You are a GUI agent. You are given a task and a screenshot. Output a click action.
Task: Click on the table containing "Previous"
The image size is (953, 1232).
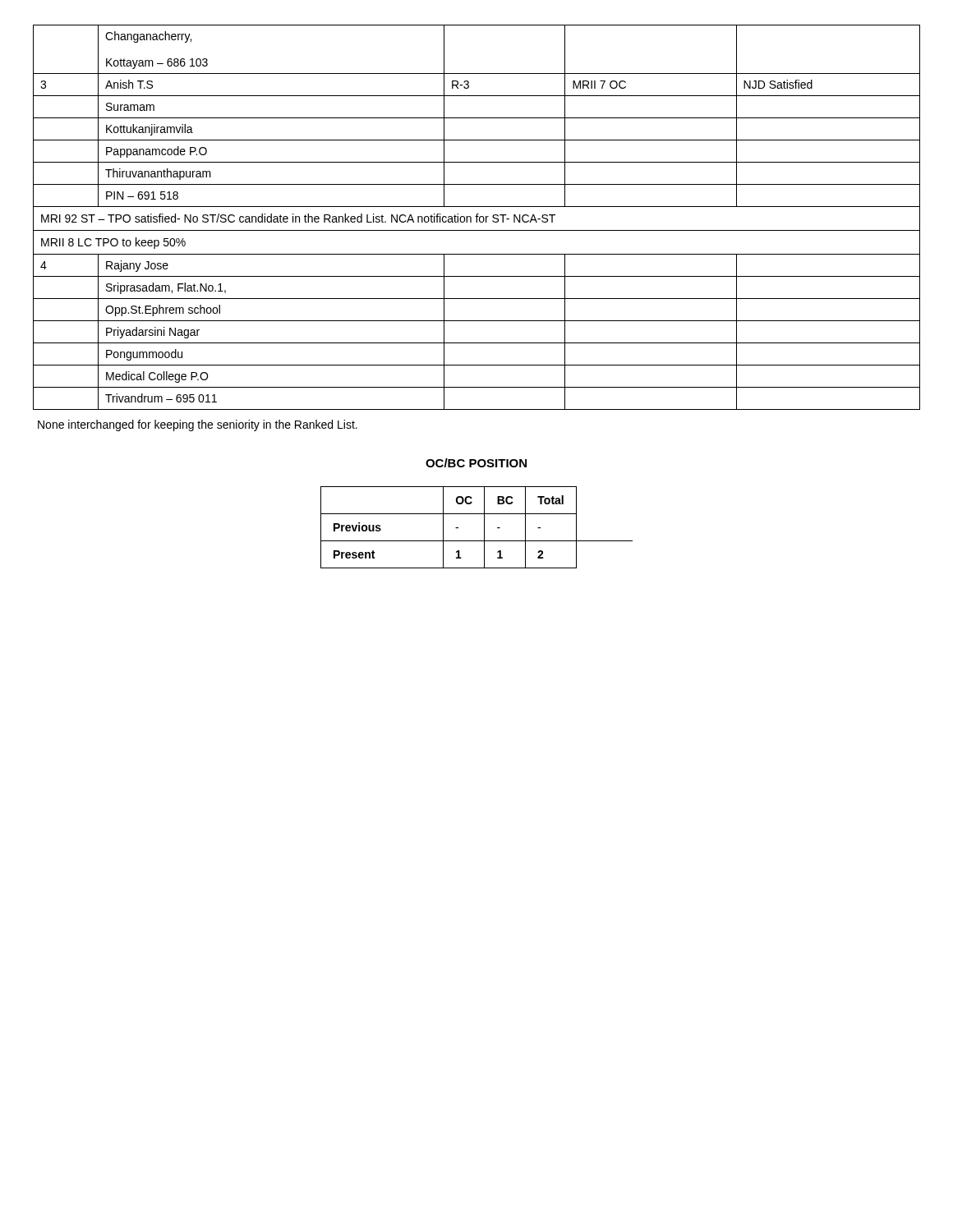click(476, 527)
